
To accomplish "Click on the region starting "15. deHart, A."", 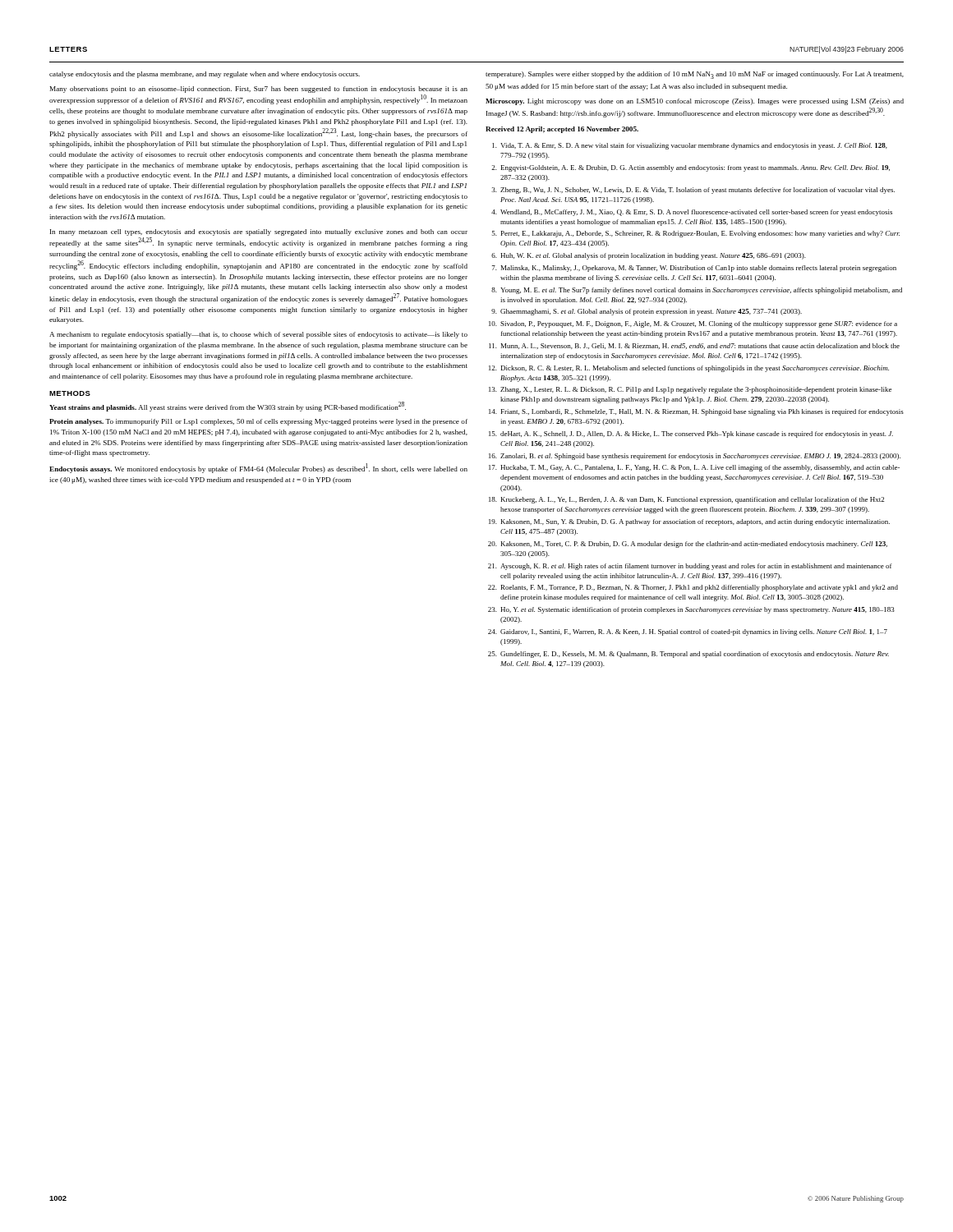I will 695,439.
